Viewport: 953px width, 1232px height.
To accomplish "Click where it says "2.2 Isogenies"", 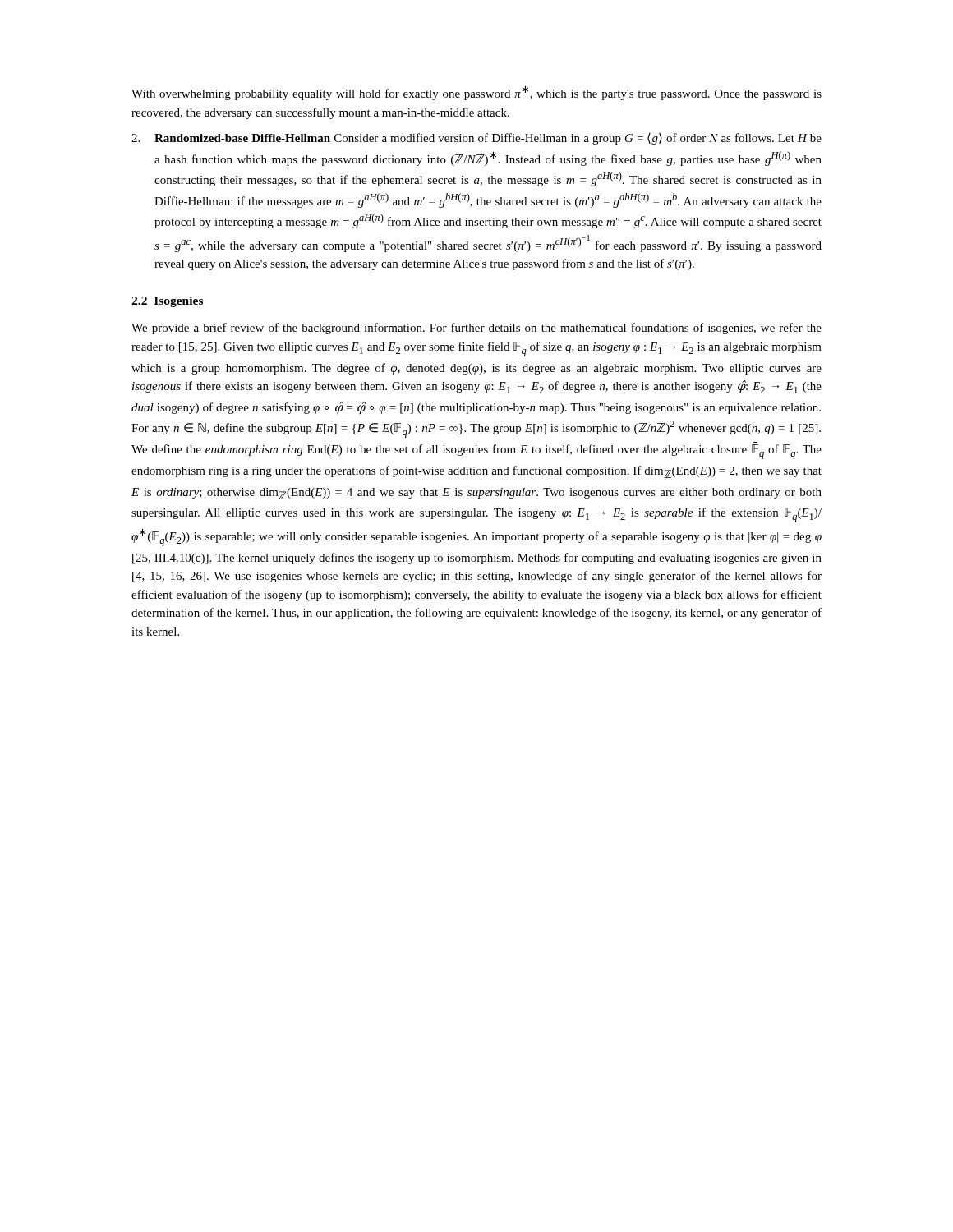I will click(x=167, y=302).
